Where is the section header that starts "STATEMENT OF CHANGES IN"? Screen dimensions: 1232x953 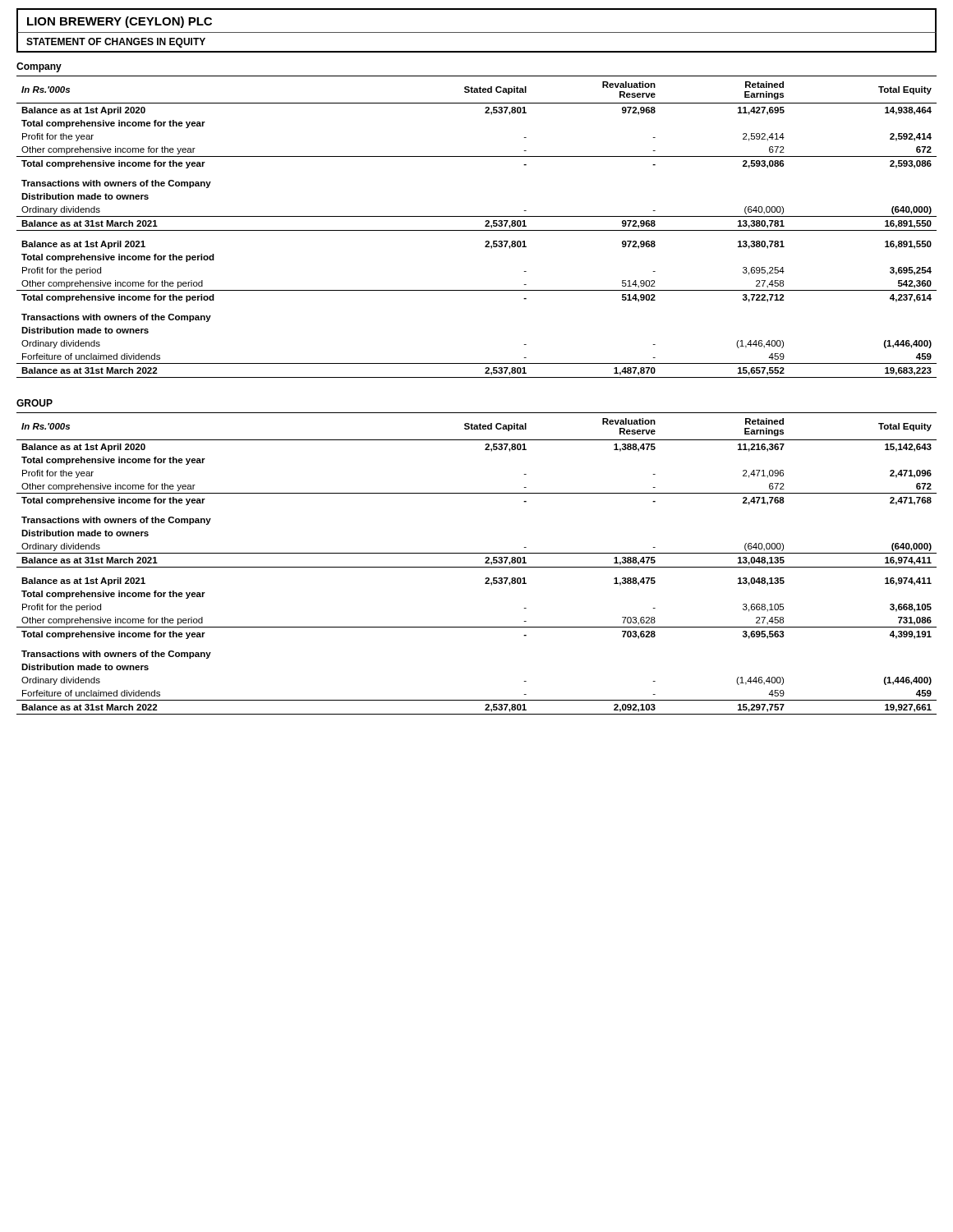476,42
